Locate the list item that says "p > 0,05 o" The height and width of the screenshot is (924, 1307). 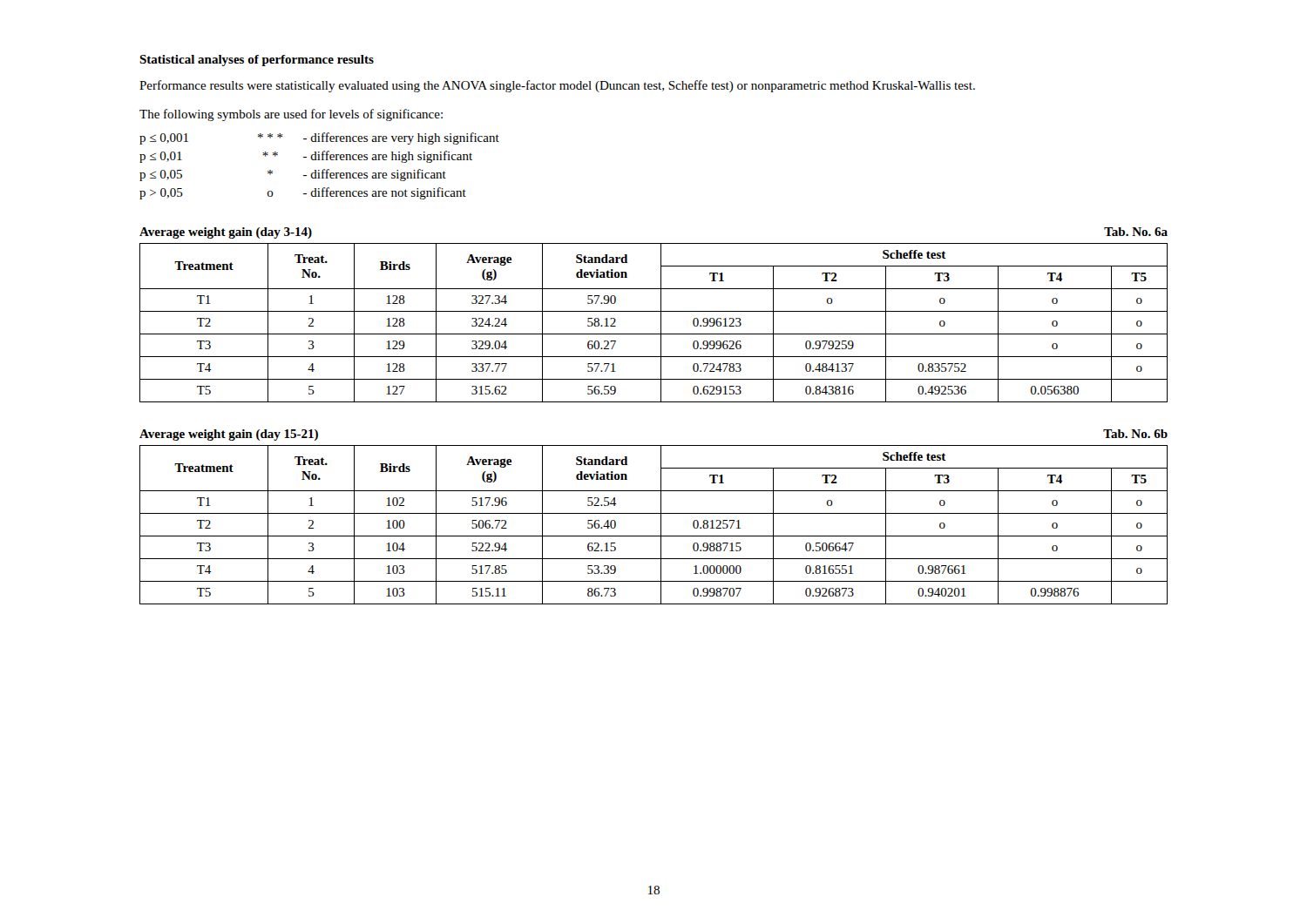[x=303, y=193]
